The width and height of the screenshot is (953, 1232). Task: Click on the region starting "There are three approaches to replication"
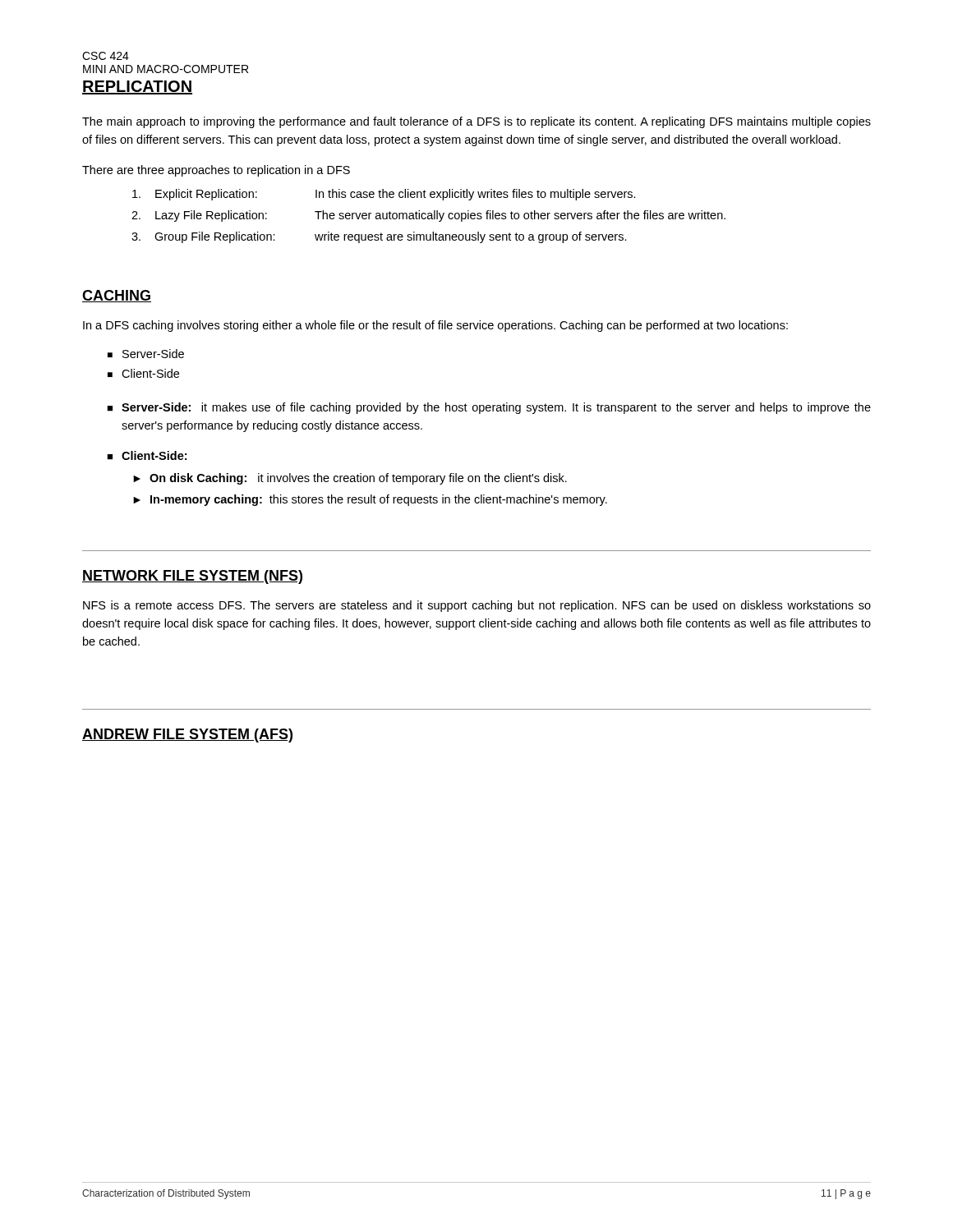coord(216,170)
